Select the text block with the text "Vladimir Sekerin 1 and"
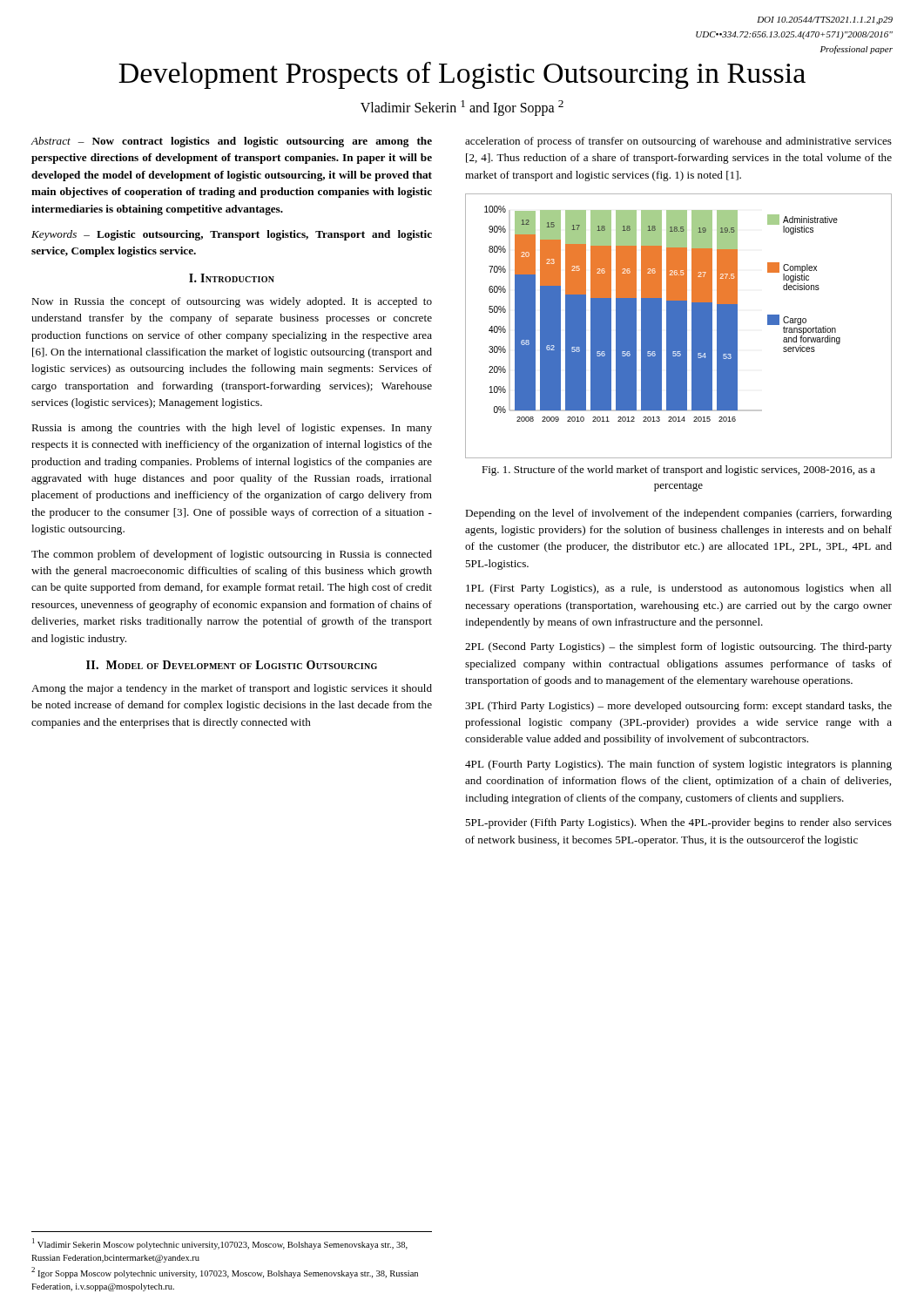Screen dimensions: 1307x924 tap(462, 106)
